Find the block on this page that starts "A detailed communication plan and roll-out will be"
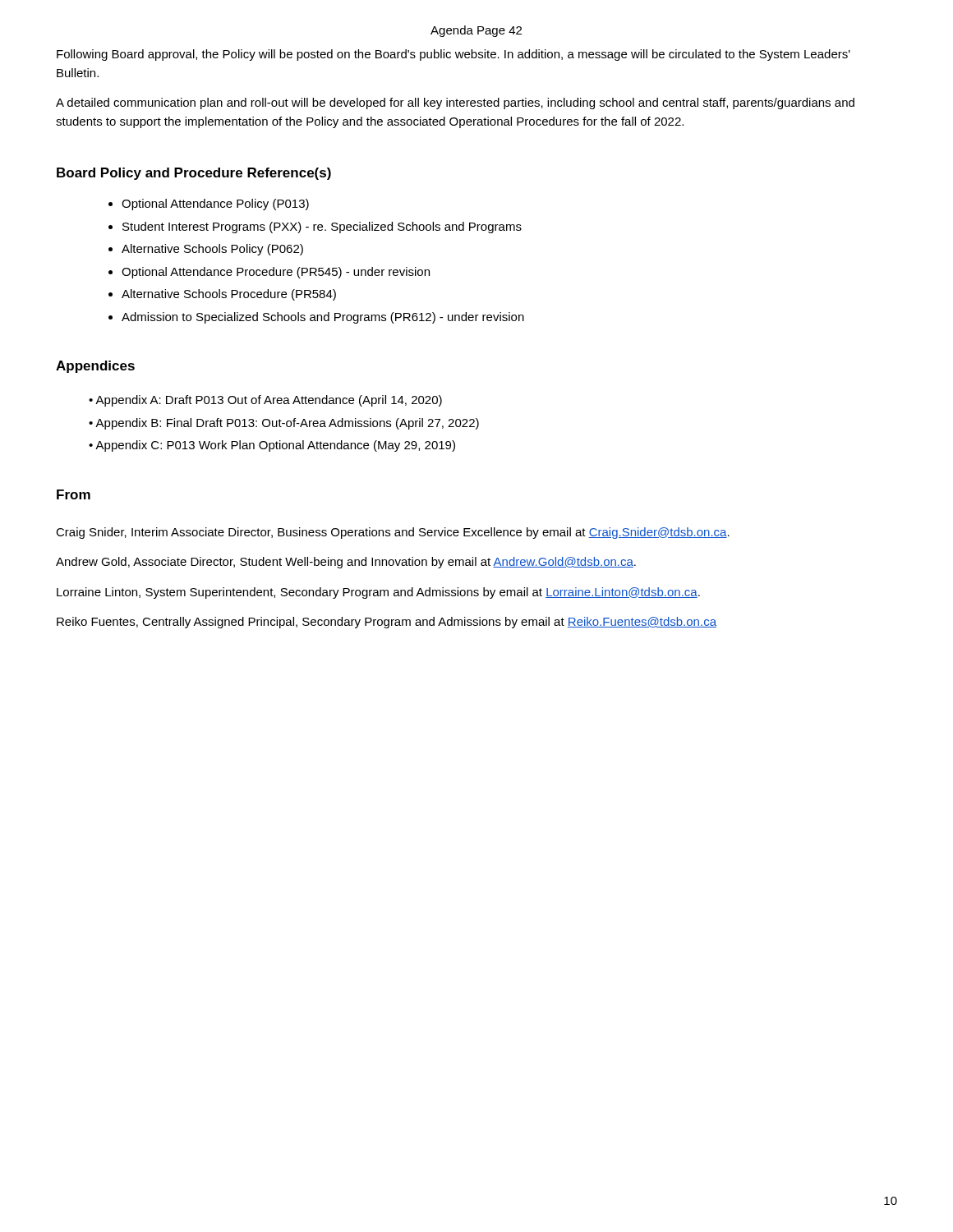Screen dimensions: 1232x953 [x=455, y=111]
